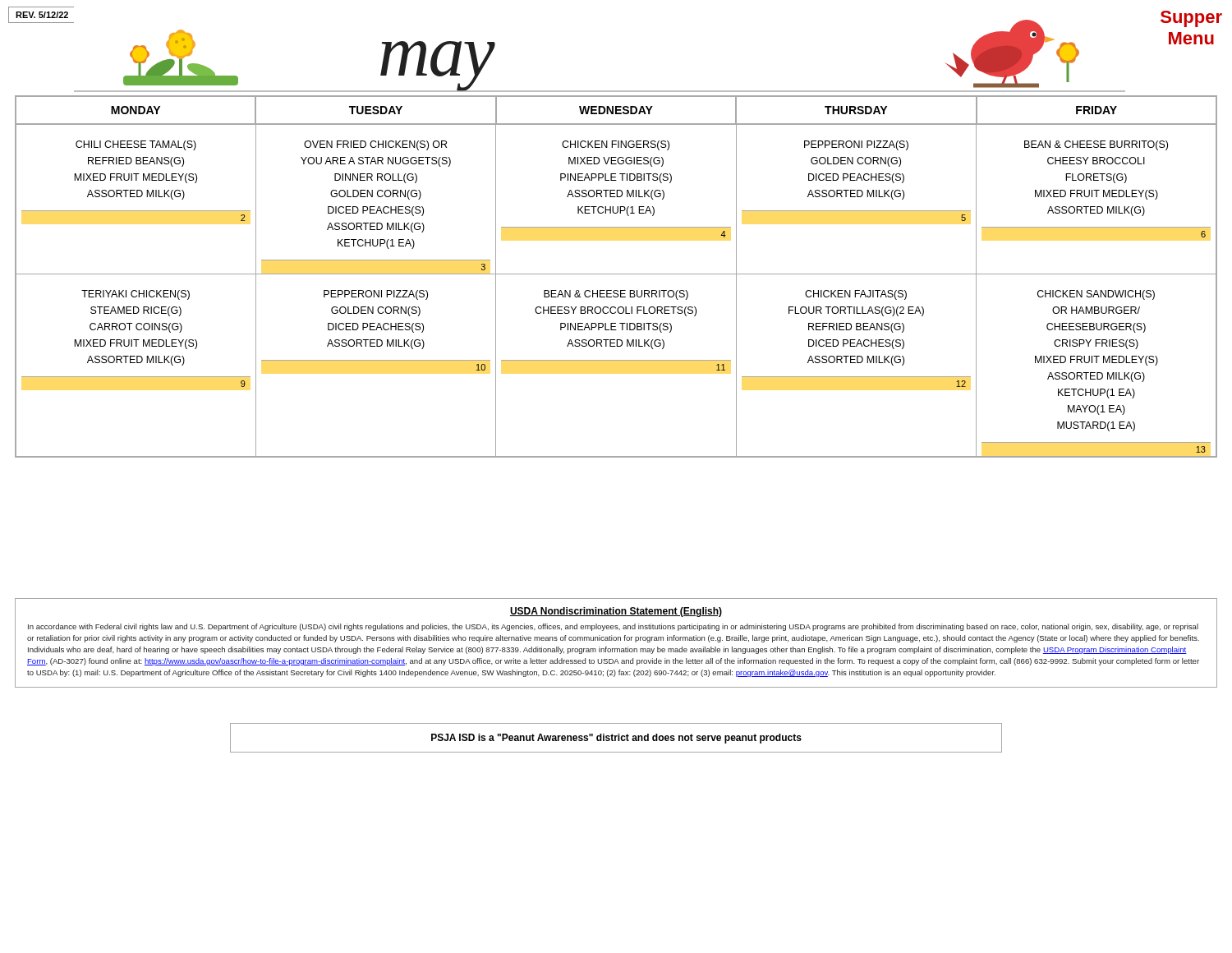
Task: Find the text block with the text "PSJA ISD is a "Peanut Awareness" district and"
Action: (616, 738)
